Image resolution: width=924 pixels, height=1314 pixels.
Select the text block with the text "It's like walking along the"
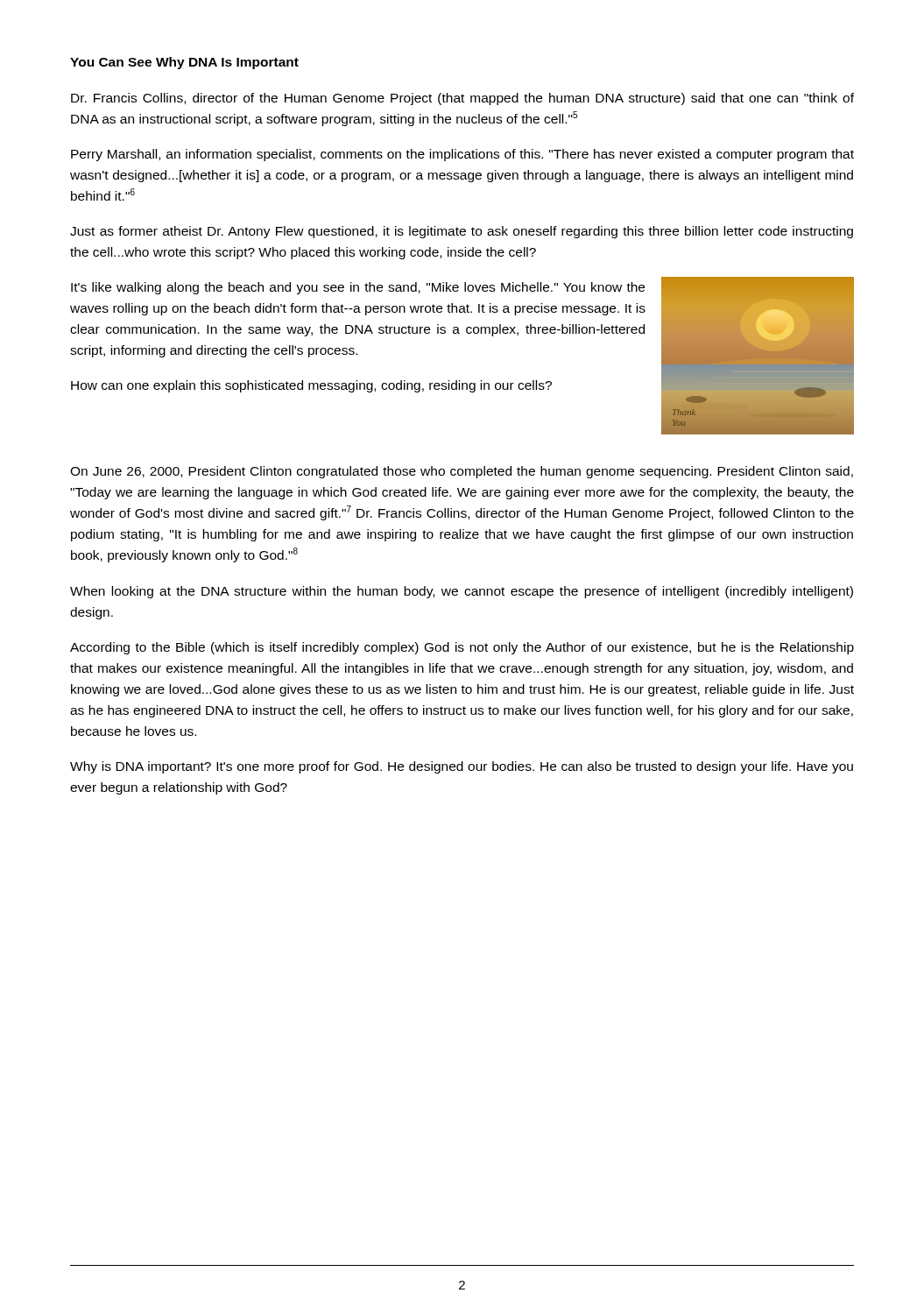358,319
